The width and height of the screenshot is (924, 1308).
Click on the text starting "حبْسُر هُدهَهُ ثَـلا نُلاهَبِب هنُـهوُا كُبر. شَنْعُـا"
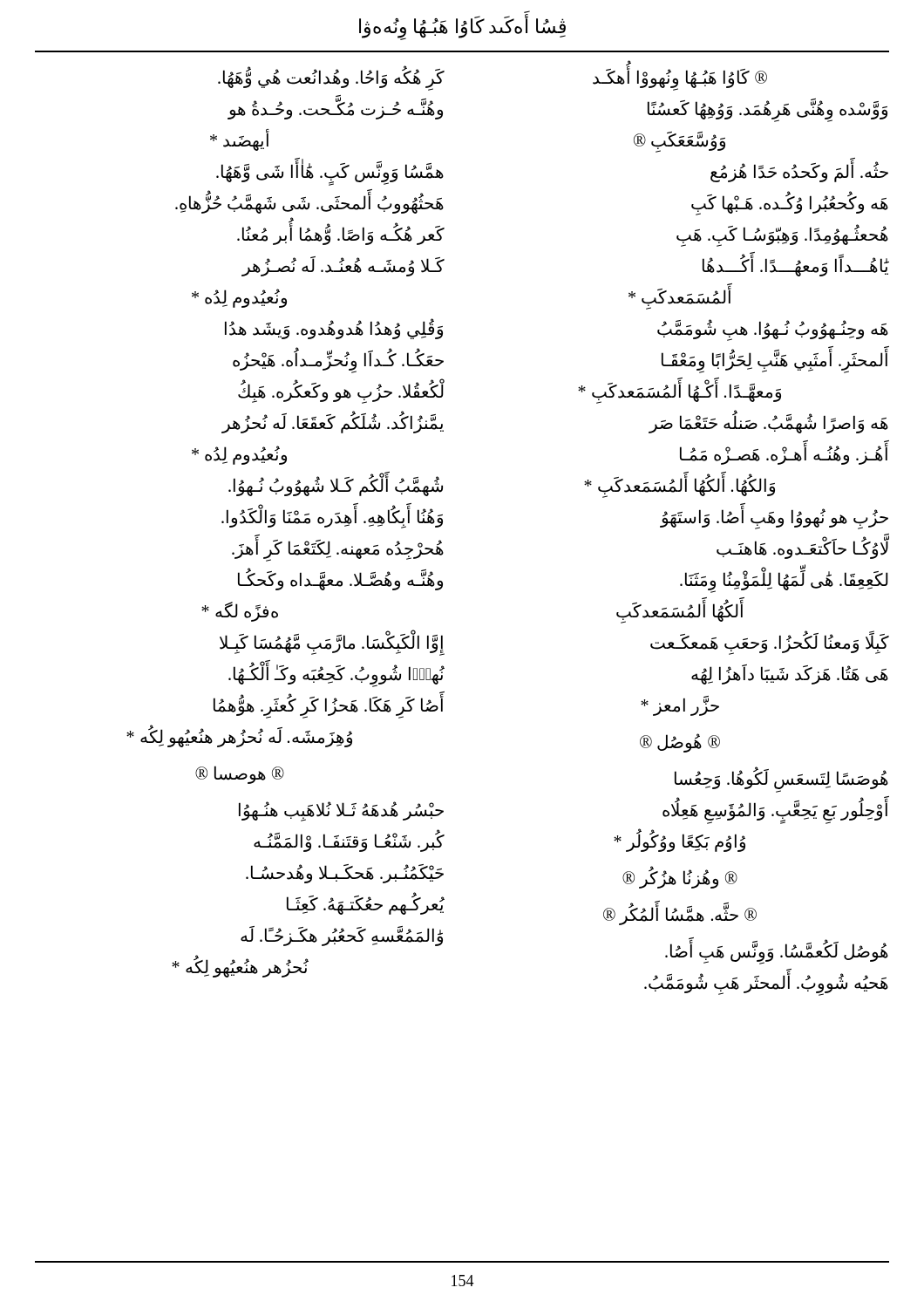(240, 889)
